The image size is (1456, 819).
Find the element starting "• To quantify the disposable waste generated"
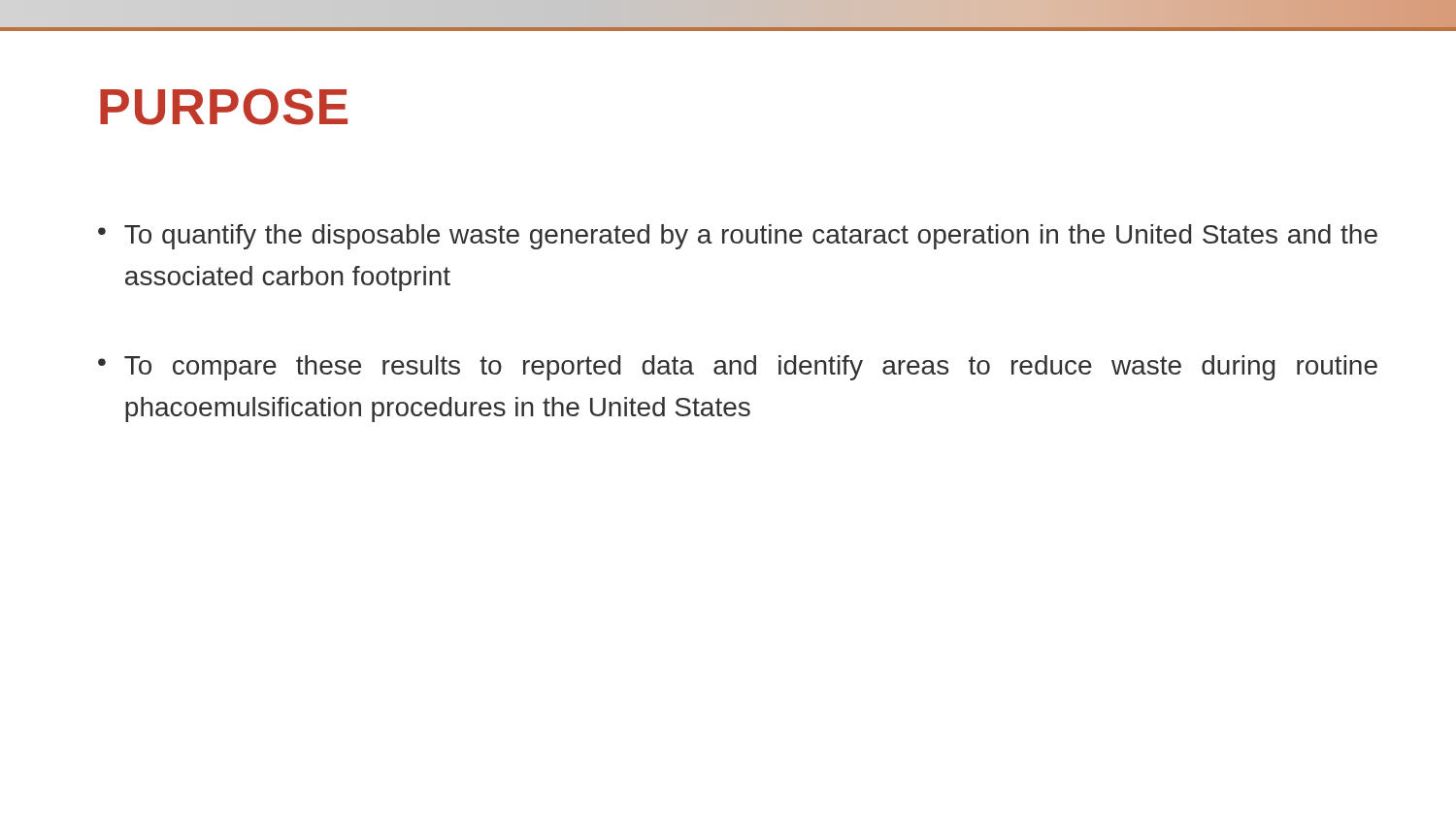tap(738, 256)
